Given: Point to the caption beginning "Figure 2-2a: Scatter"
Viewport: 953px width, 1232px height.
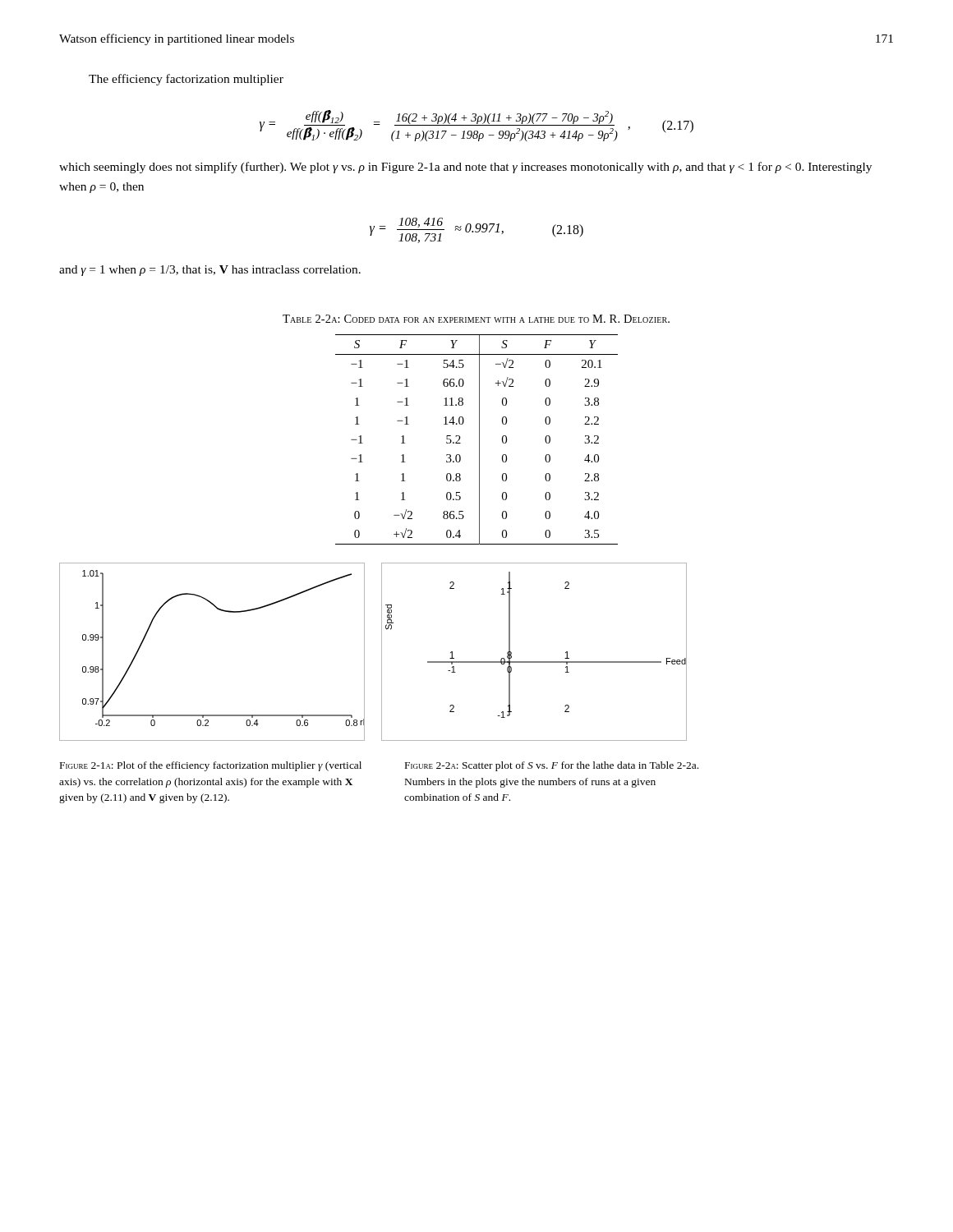Looking at the screenshot, I should 552,781.
